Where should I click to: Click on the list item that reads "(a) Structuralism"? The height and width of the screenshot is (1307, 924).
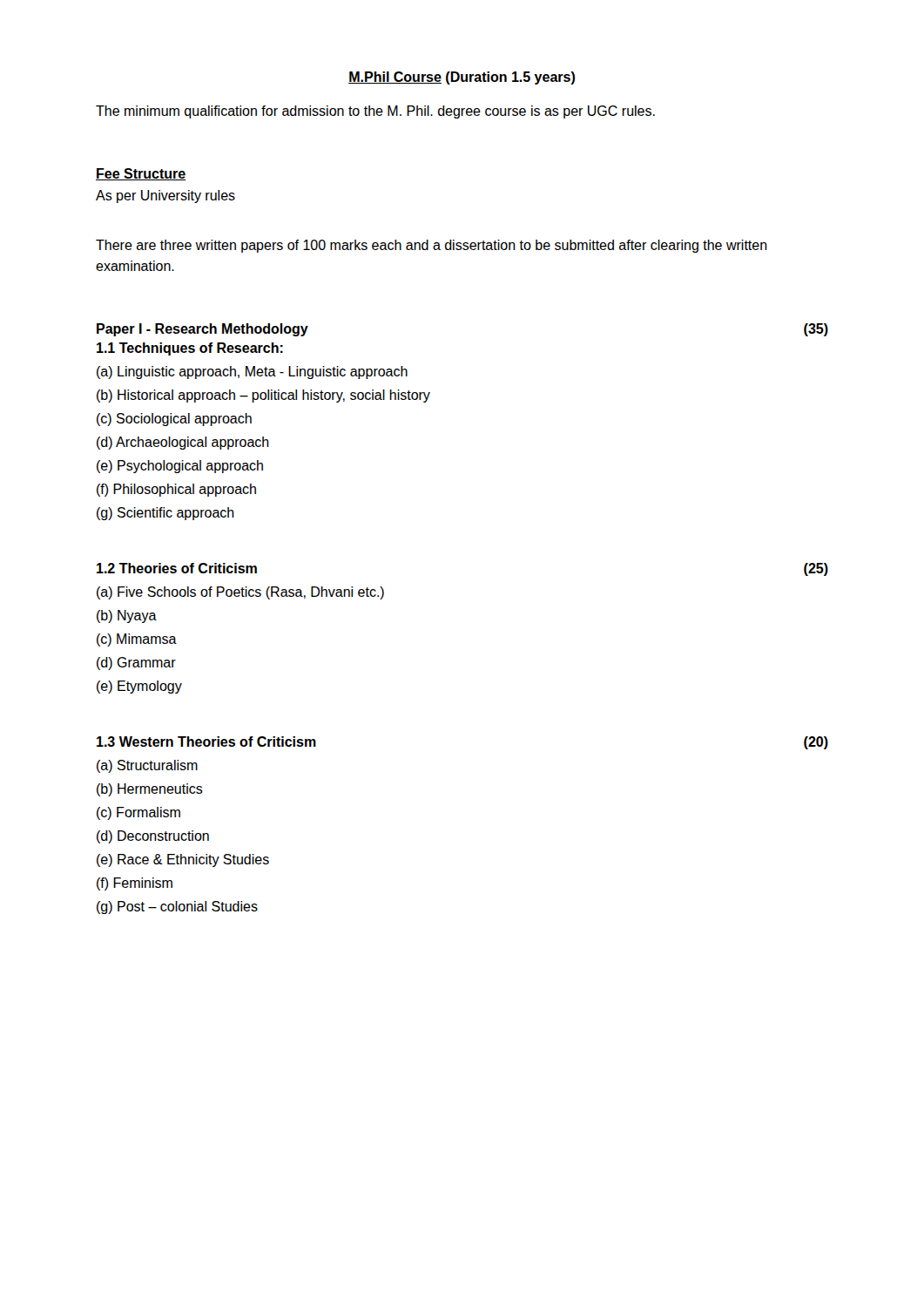[x=147, y=766]
